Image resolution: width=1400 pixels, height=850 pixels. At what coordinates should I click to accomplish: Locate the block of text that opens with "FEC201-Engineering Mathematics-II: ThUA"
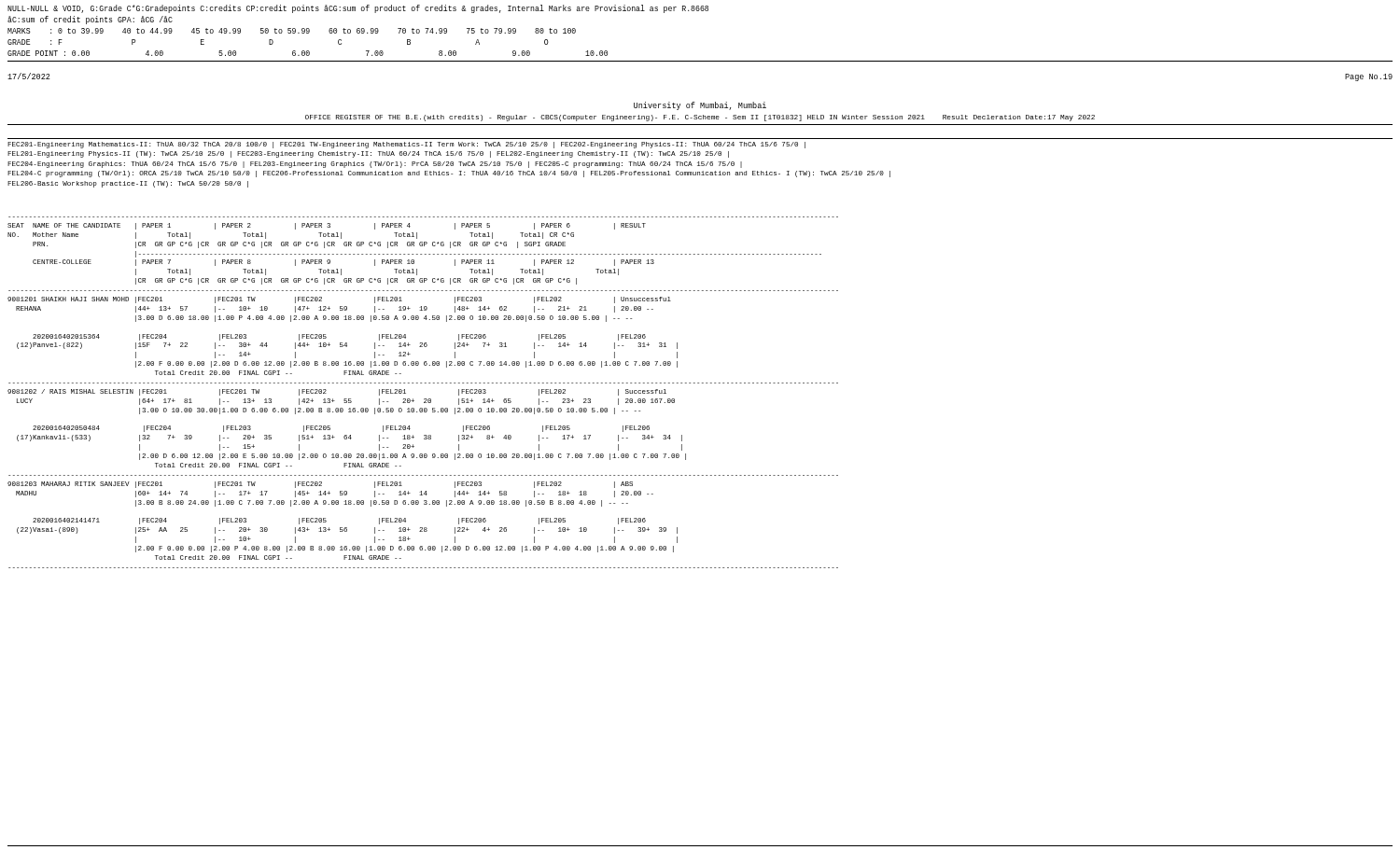[450, 164]
